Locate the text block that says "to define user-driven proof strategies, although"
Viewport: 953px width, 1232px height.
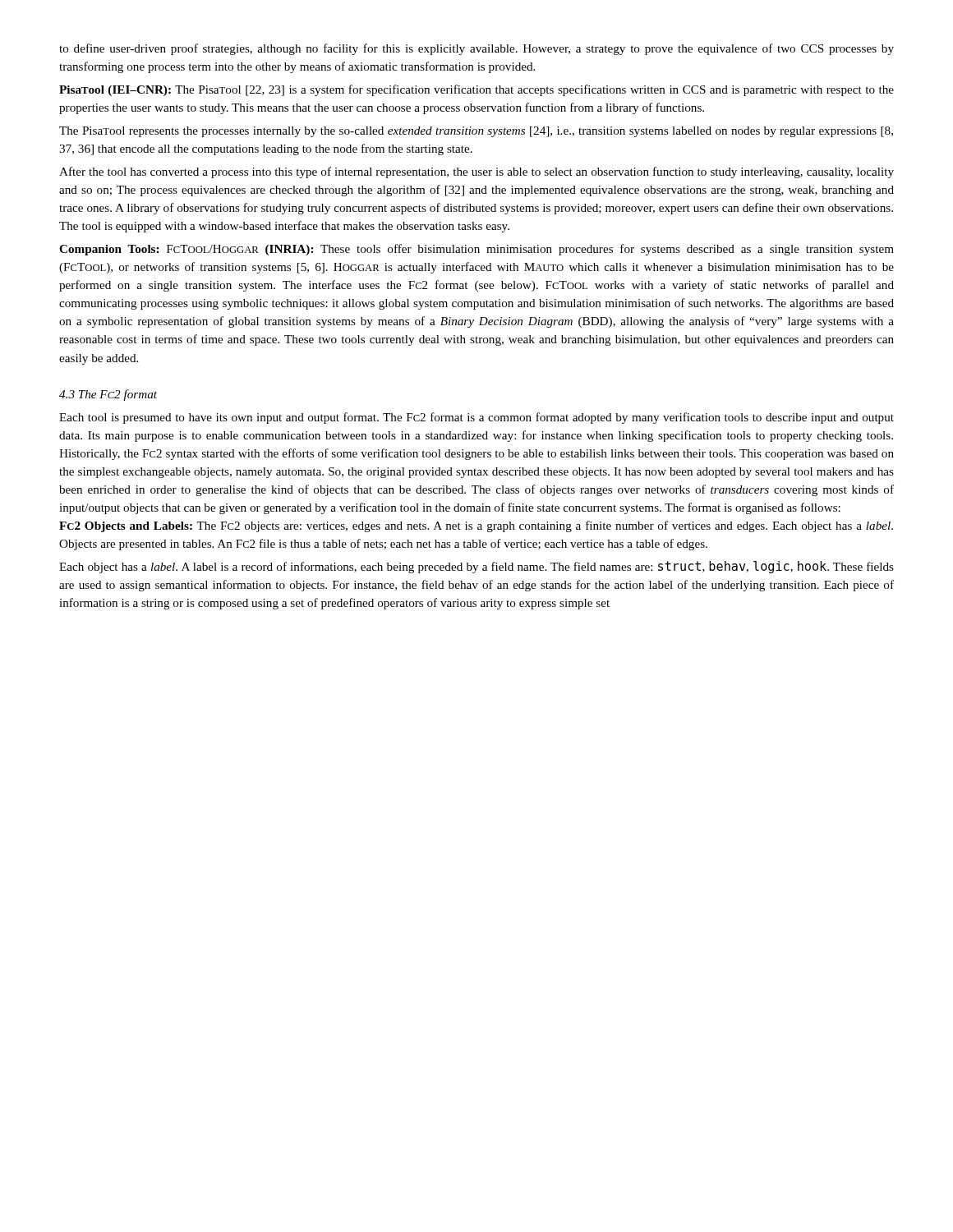476,58
